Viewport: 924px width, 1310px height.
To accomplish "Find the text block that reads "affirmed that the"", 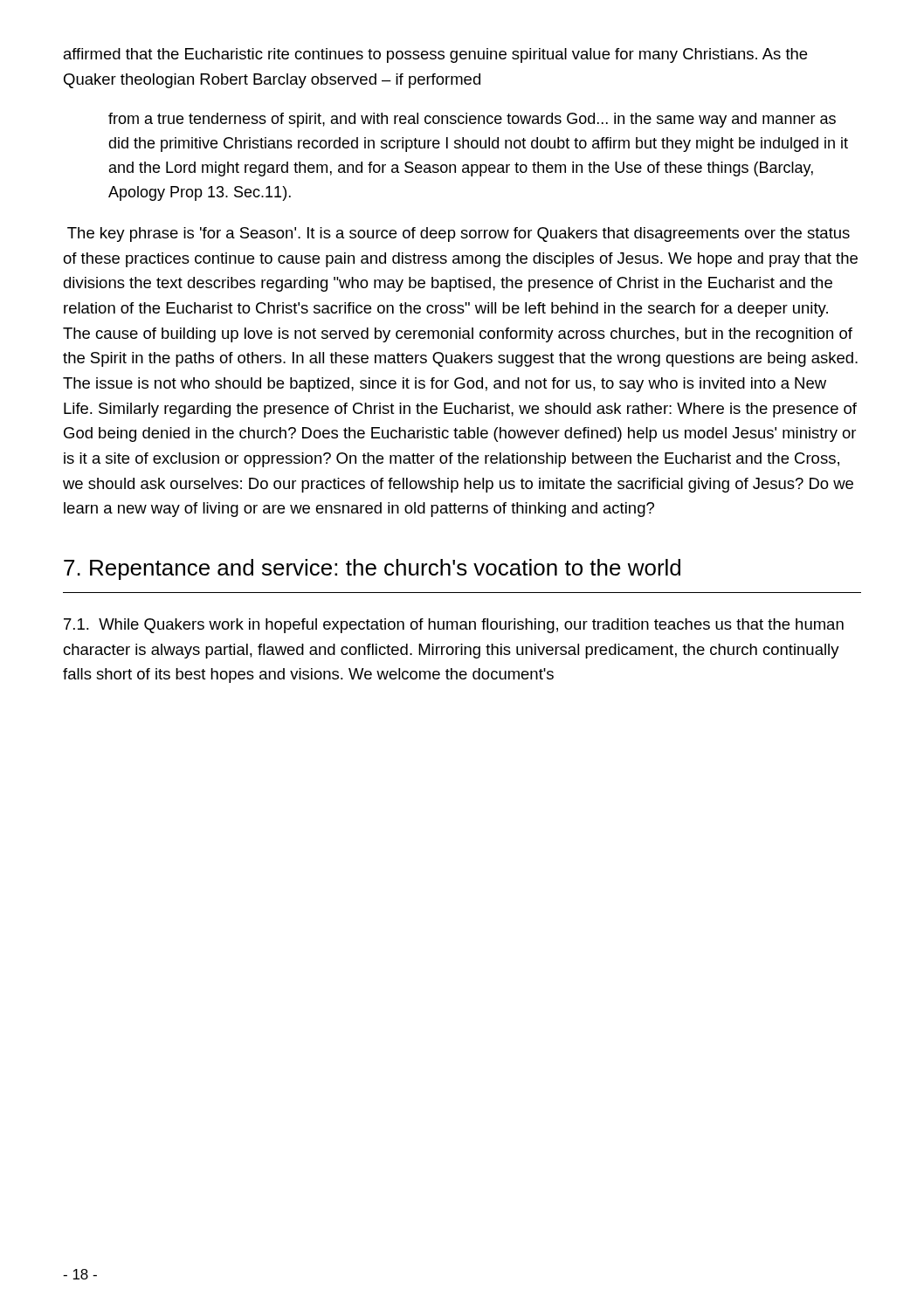I will [462, 67].
